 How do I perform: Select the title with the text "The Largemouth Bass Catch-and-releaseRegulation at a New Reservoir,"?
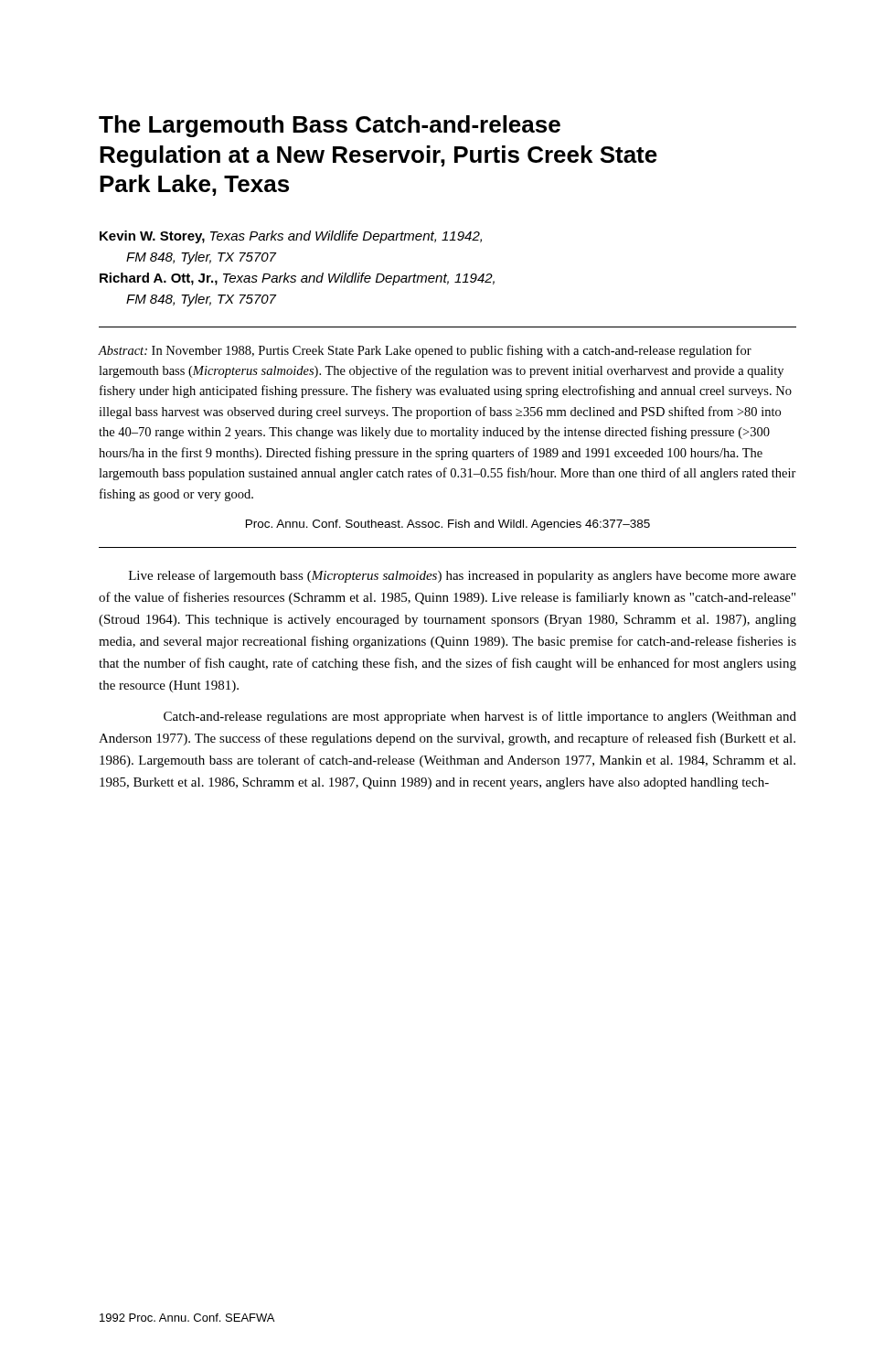click(x=448, y=154)
